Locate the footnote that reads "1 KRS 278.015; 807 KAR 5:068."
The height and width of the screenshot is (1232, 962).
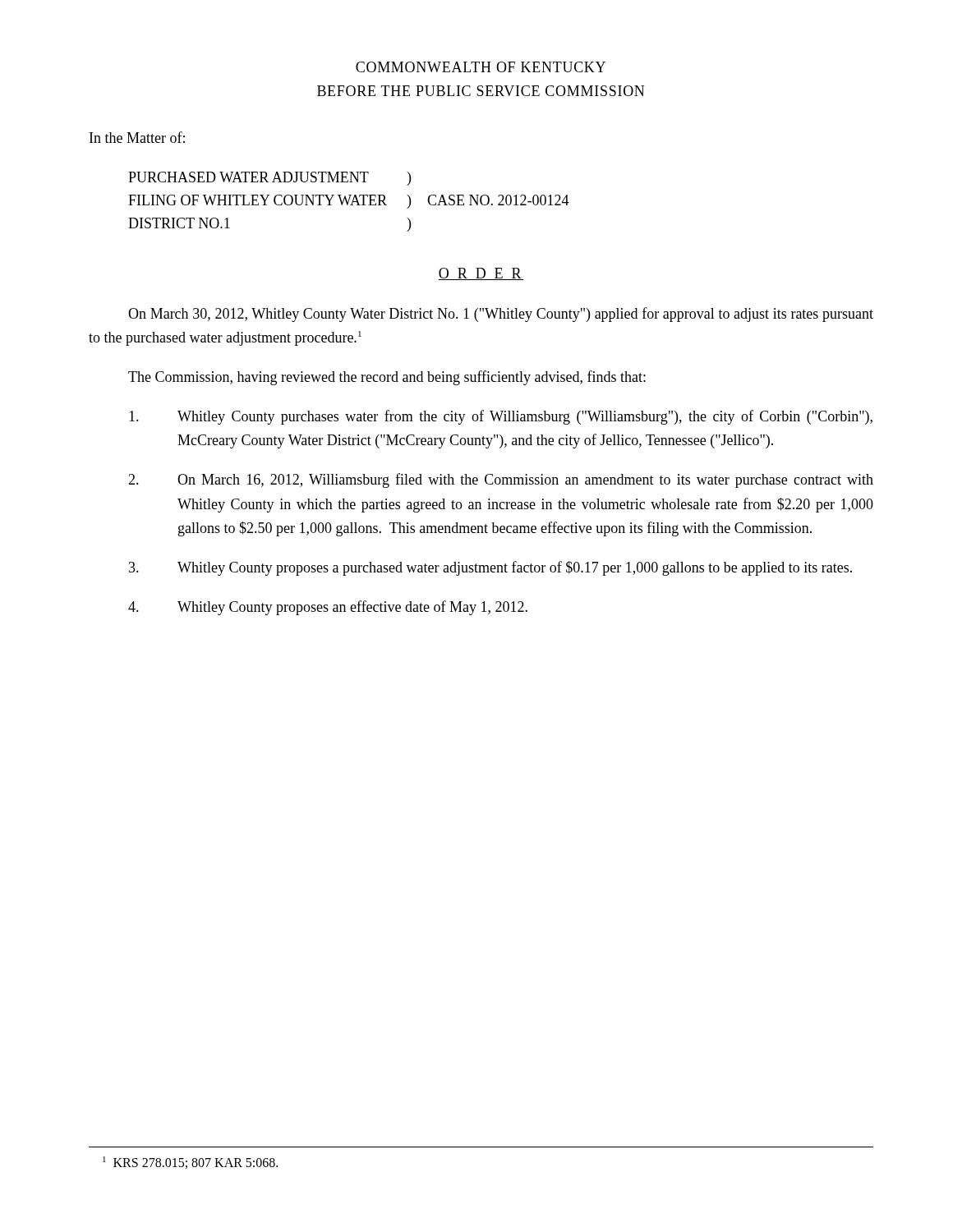(x=184, y=1162)
